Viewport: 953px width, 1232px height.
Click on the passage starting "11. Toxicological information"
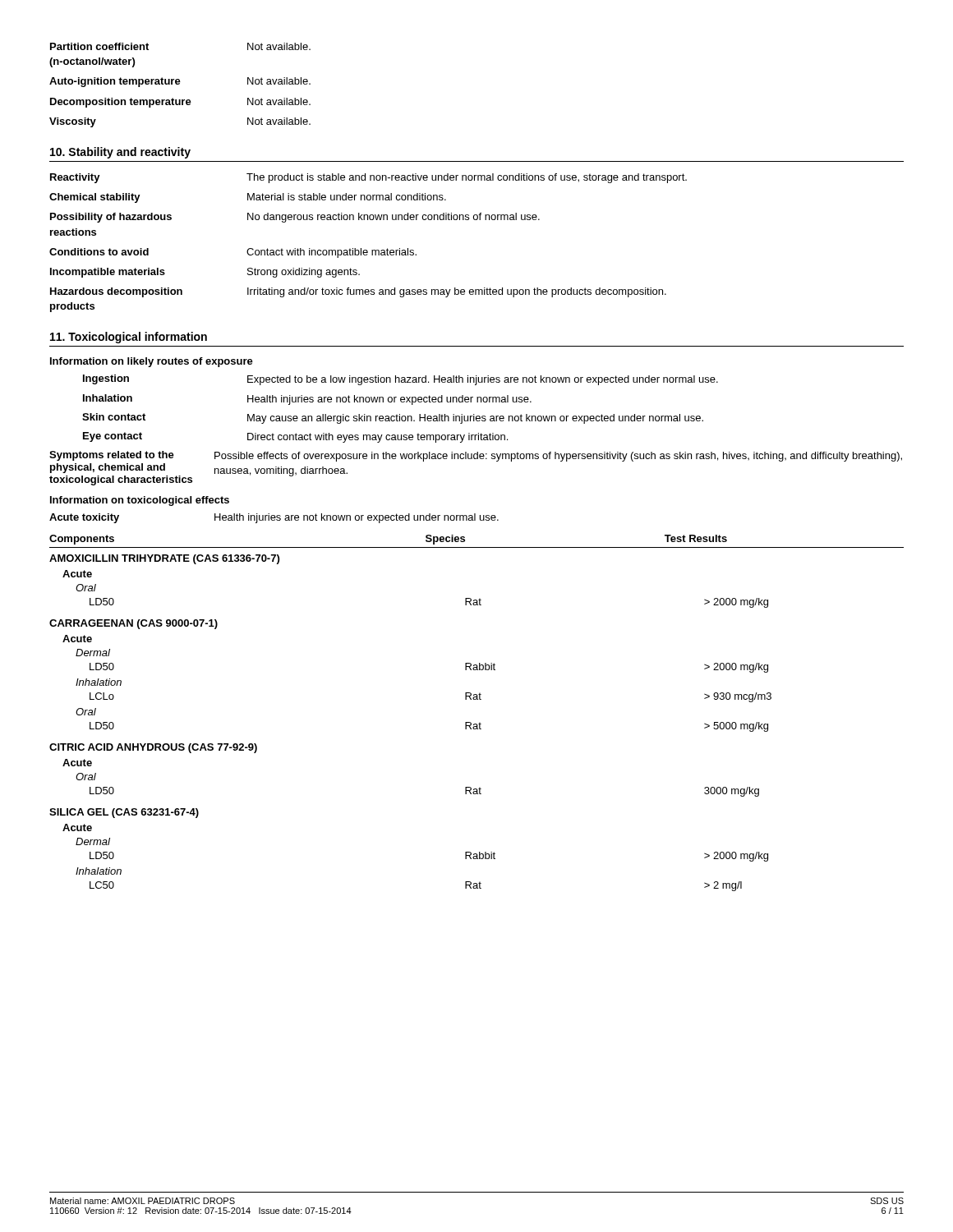128,337
